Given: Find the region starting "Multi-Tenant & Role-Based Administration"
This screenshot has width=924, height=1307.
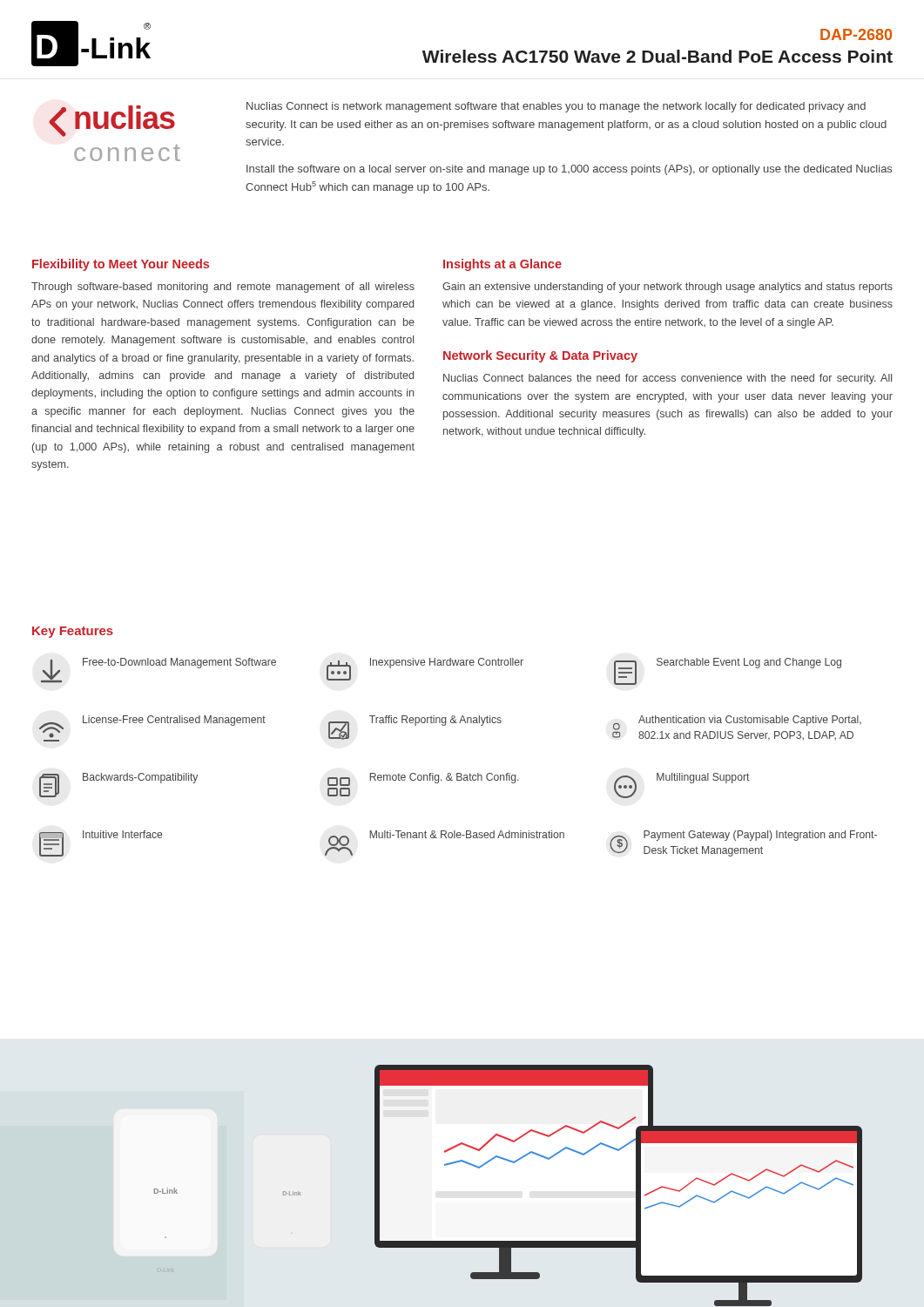Looking at the screenshot, I should pos(442,844).
